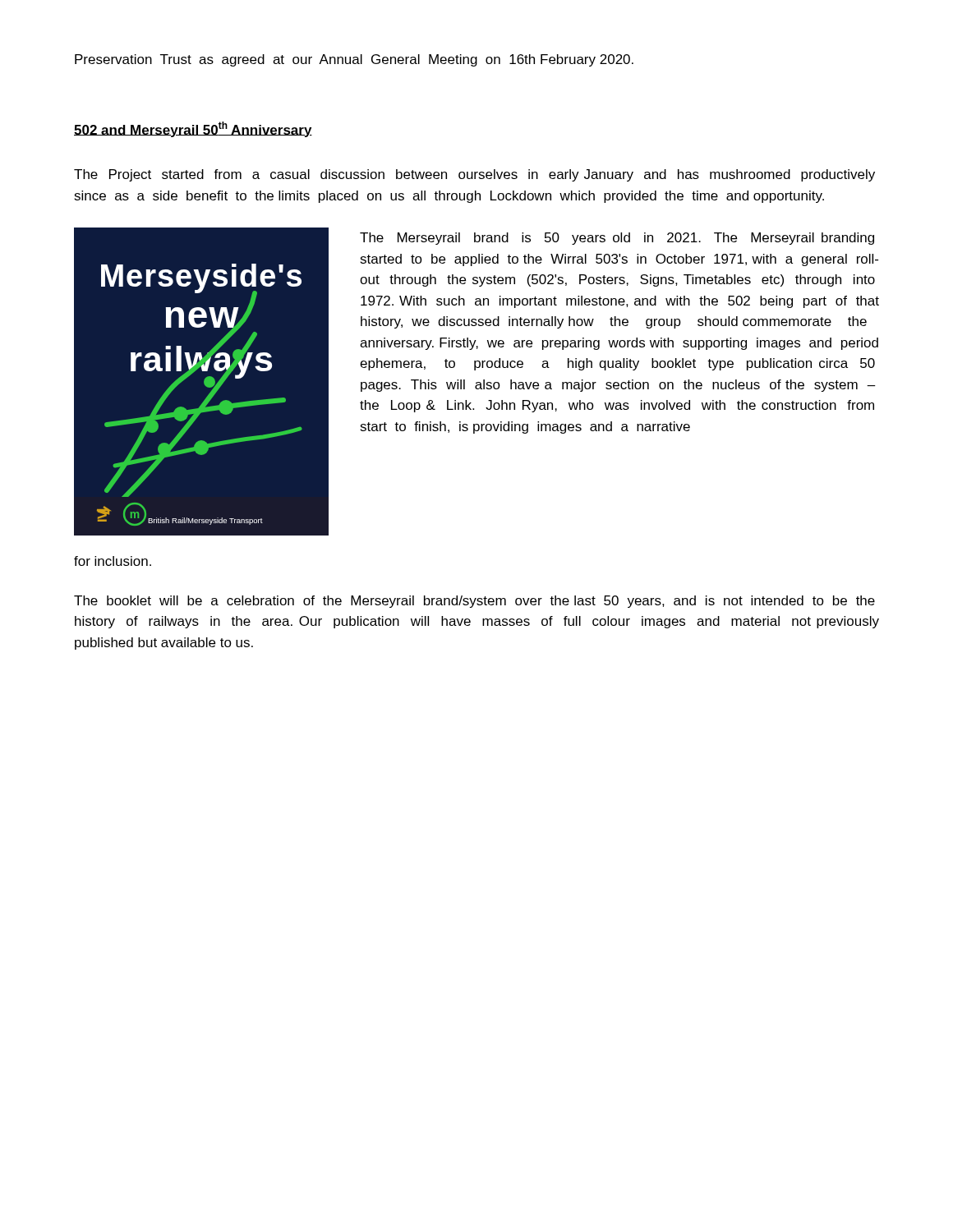Point to the text starting "The Merseyrail brand is"

tap(619, 332)
